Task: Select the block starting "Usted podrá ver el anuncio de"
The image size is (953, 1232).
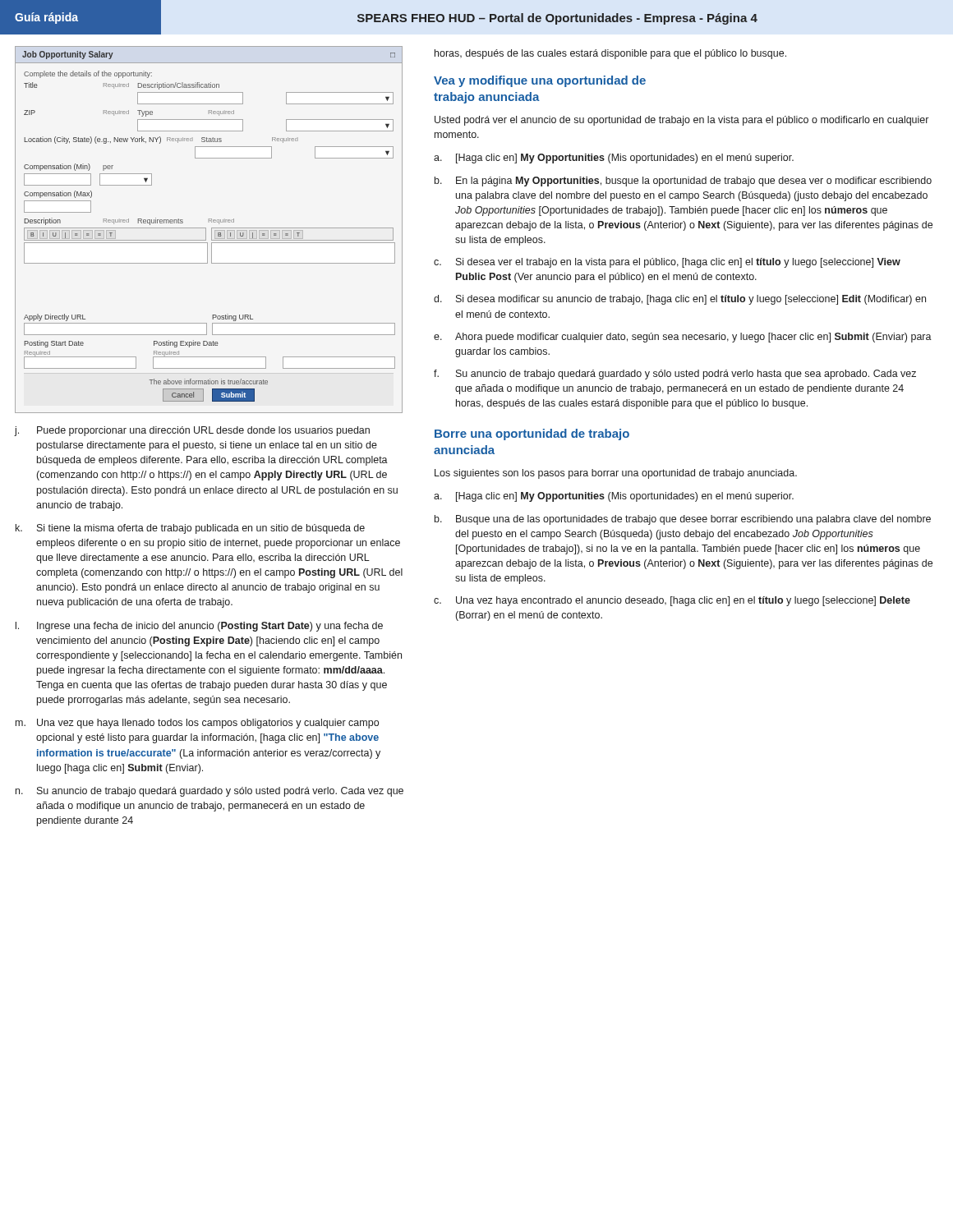Action: tap(681, 128)
